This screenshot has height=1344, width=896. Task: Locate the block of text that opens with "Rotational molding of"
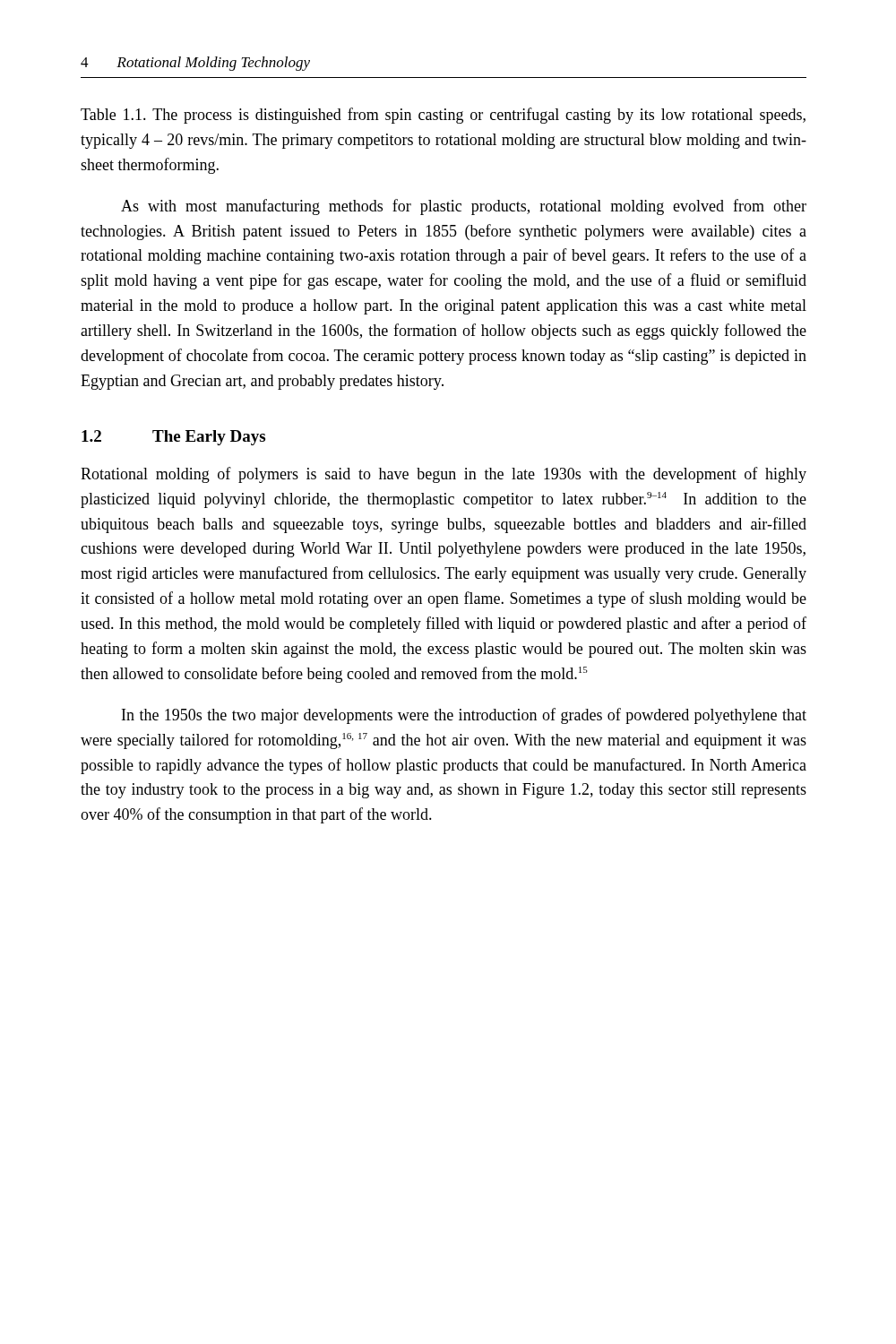click(444, 574)
